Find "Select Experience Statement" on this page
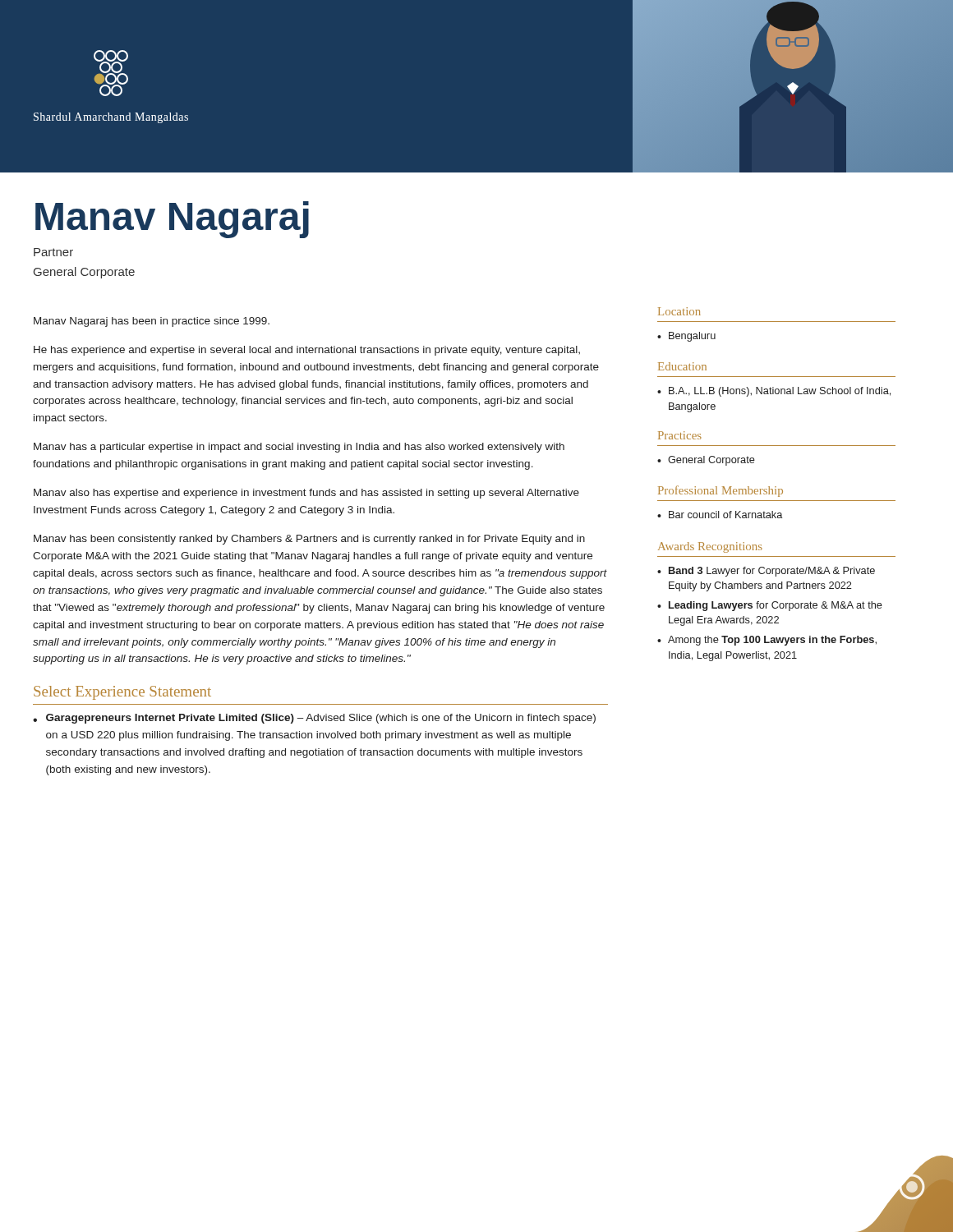 122,692
